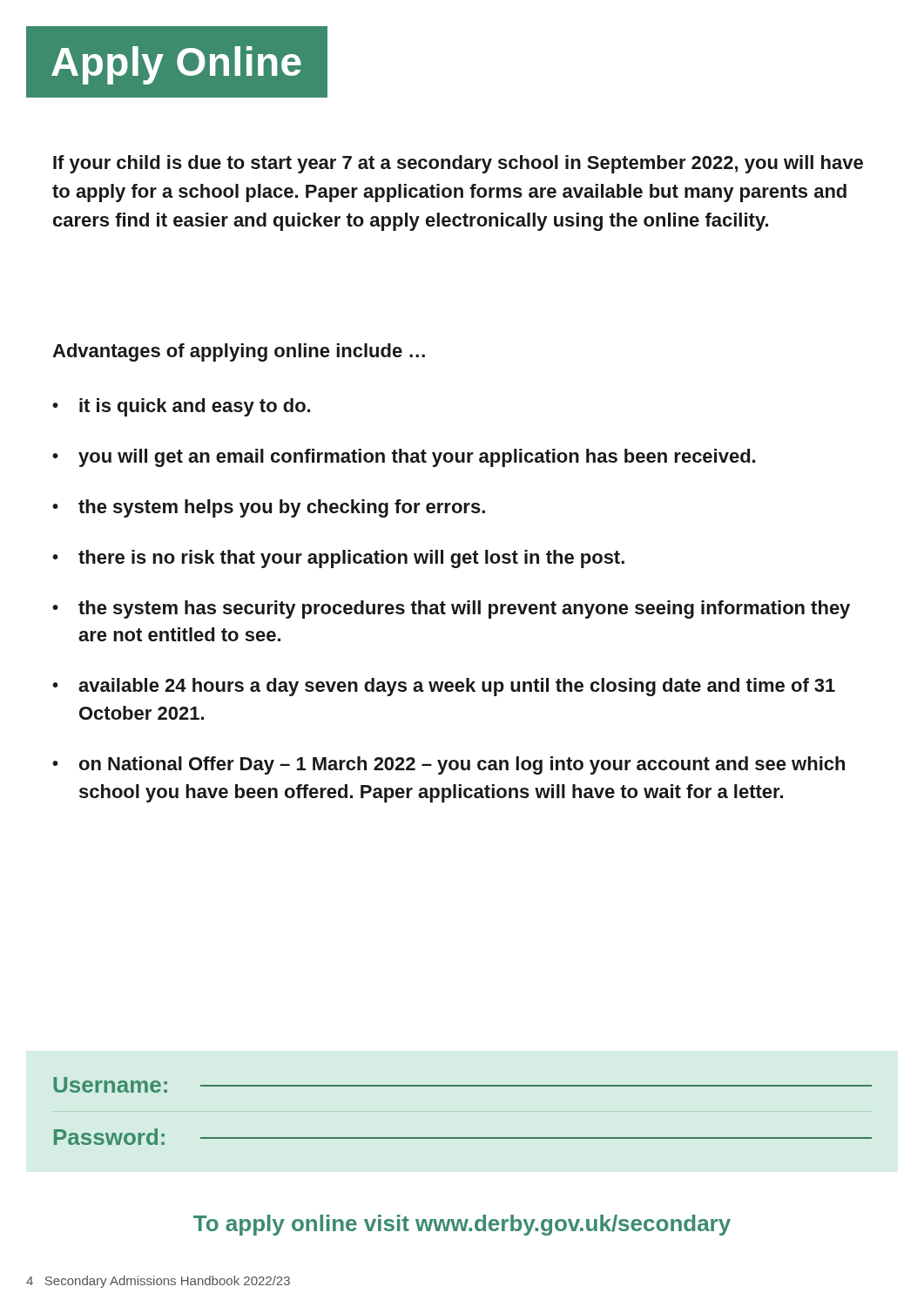Select the text block starting "• there is"
This screenshot has width=924, height=1307.
[462, 557]
